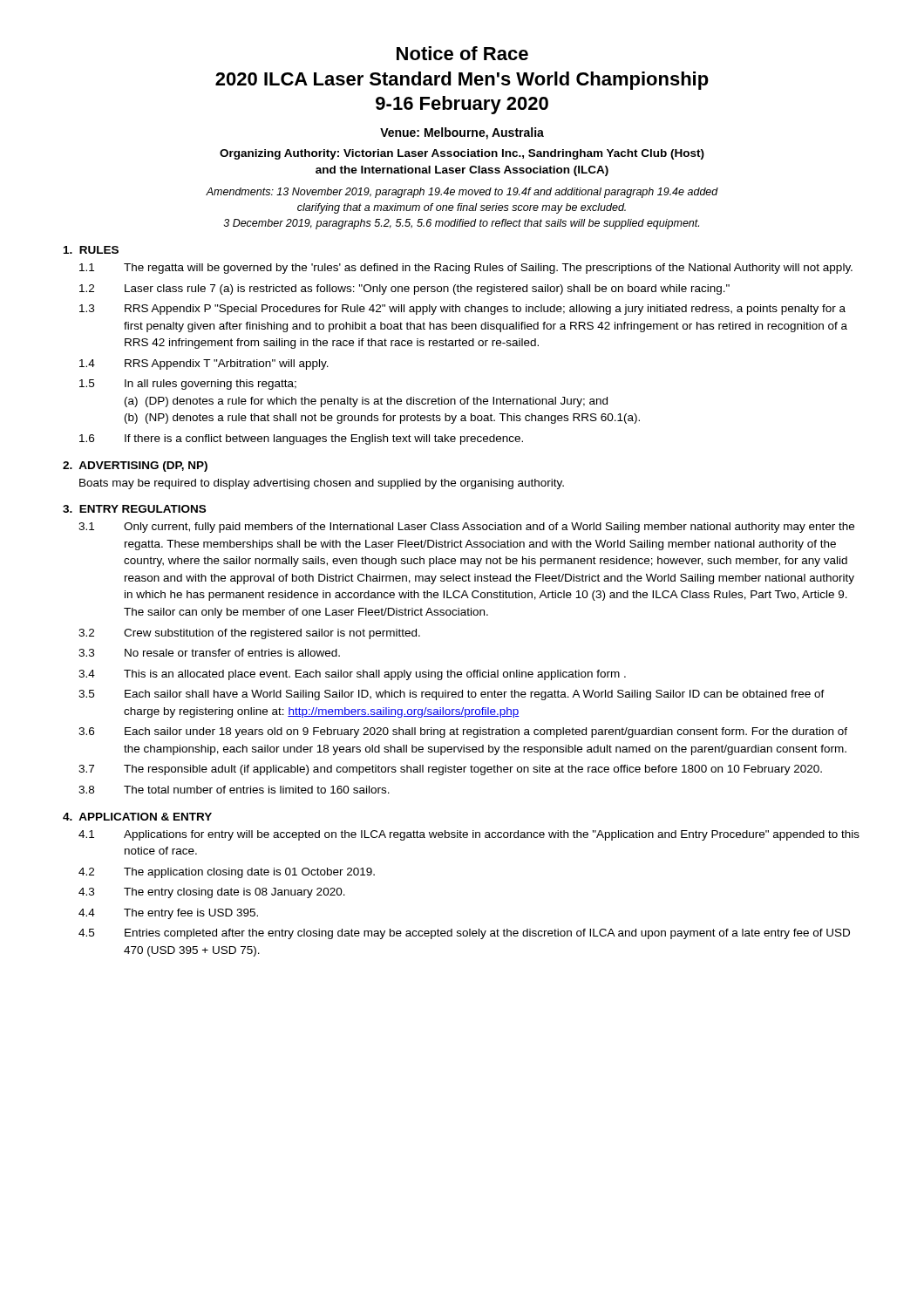Select the text starting "4.5 Entries completed after the entry closing"
This screenshot has height=1308, width=924.
click(x=462, y=942)
